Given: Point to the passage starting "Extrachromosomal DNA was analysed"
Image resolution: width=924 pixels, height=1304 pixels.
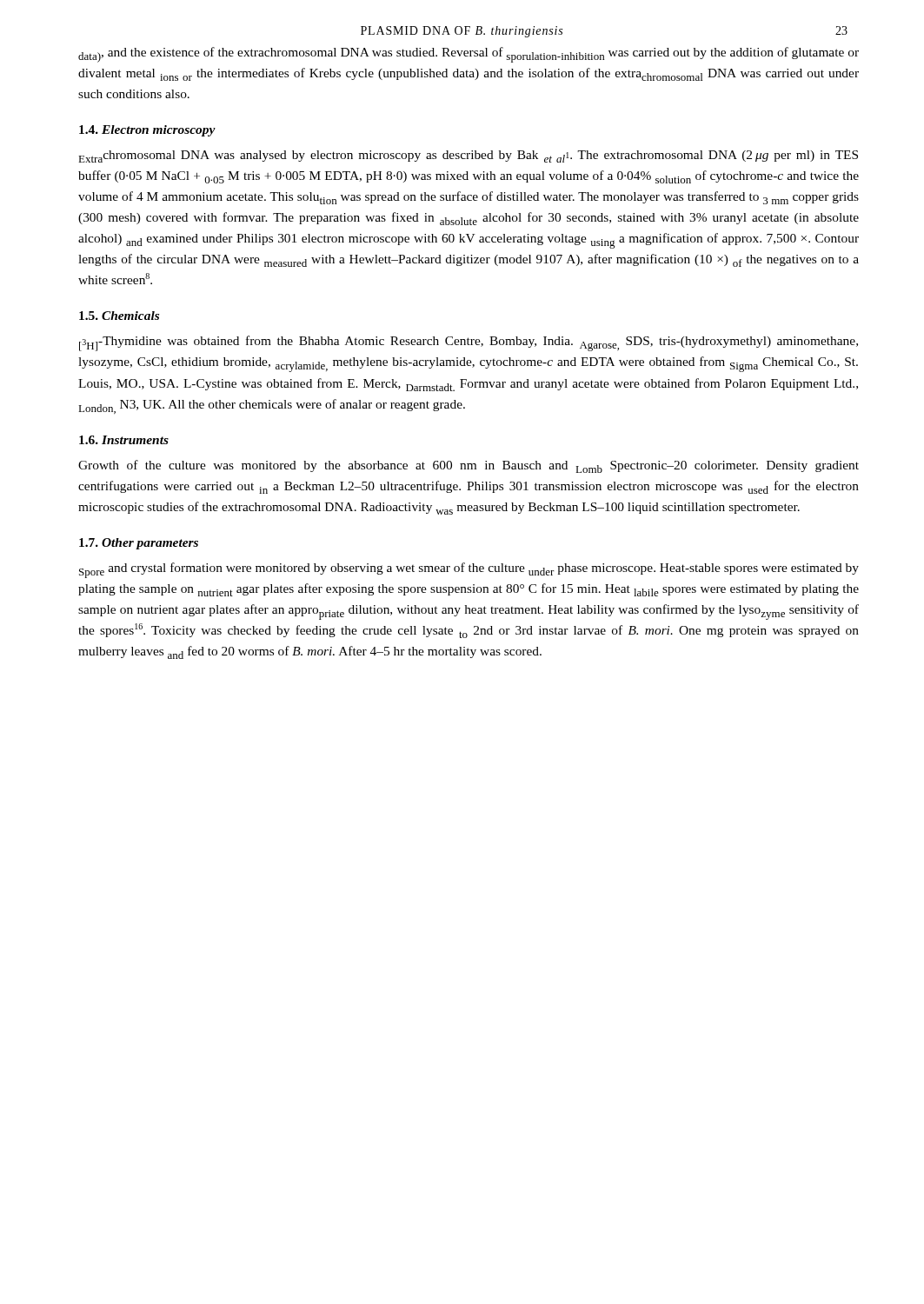Looking at the screenshot, I should 469,217.
